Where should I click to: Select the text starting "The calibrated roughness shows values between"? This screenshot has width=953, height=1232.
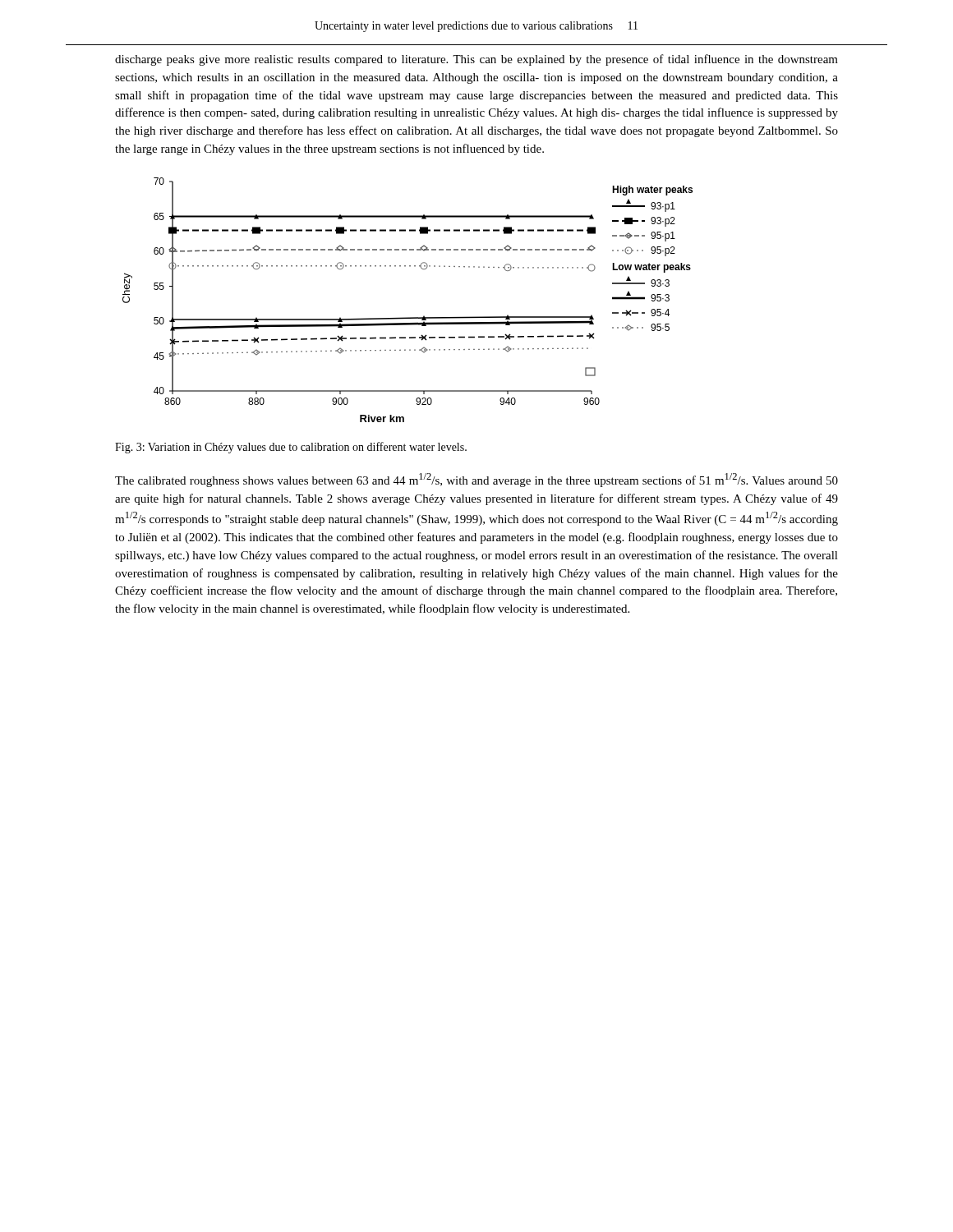[x=476, y=543]
